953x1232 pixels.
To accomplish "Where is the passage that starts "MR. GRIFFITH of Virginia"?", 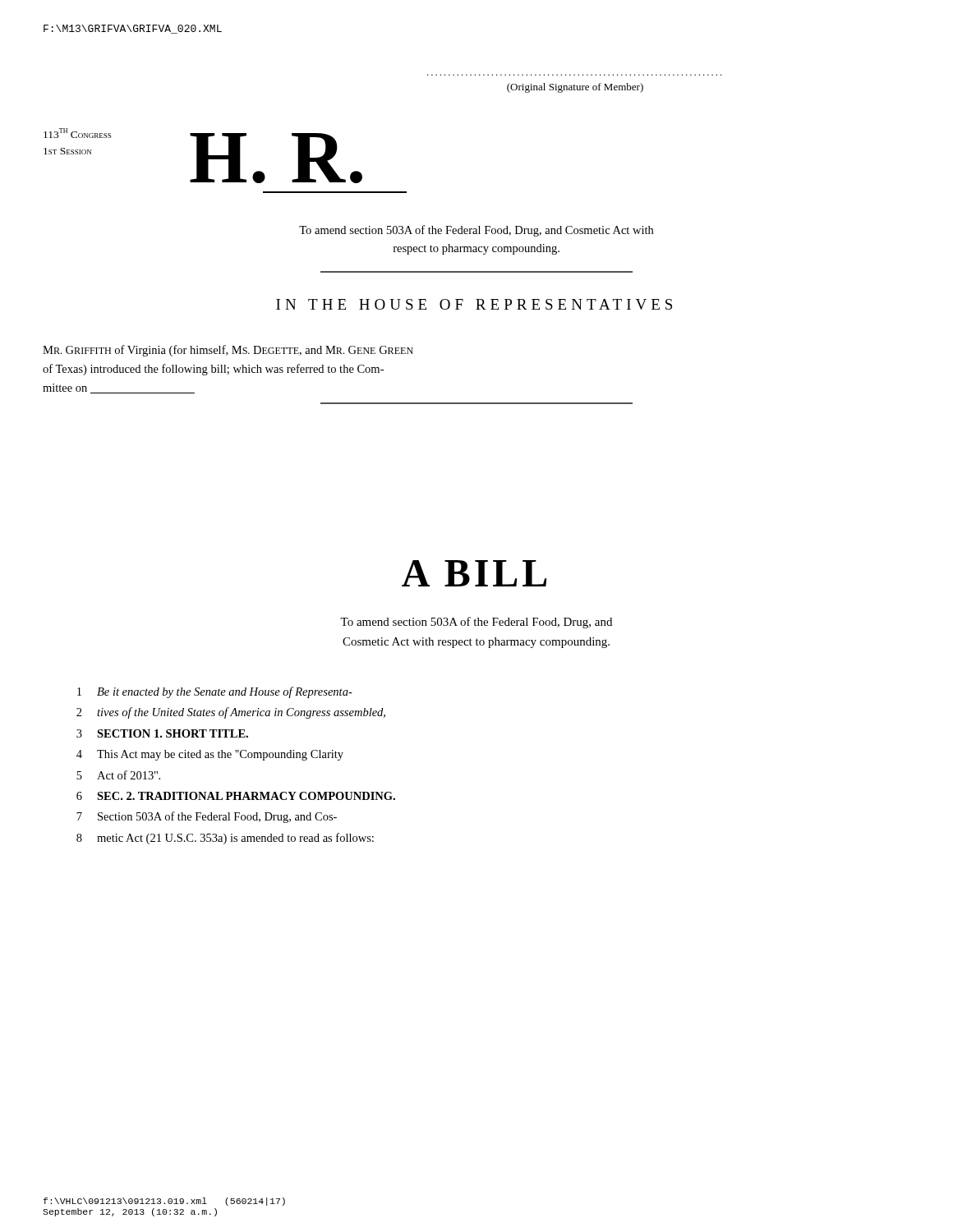I will (x=228, y=369).
